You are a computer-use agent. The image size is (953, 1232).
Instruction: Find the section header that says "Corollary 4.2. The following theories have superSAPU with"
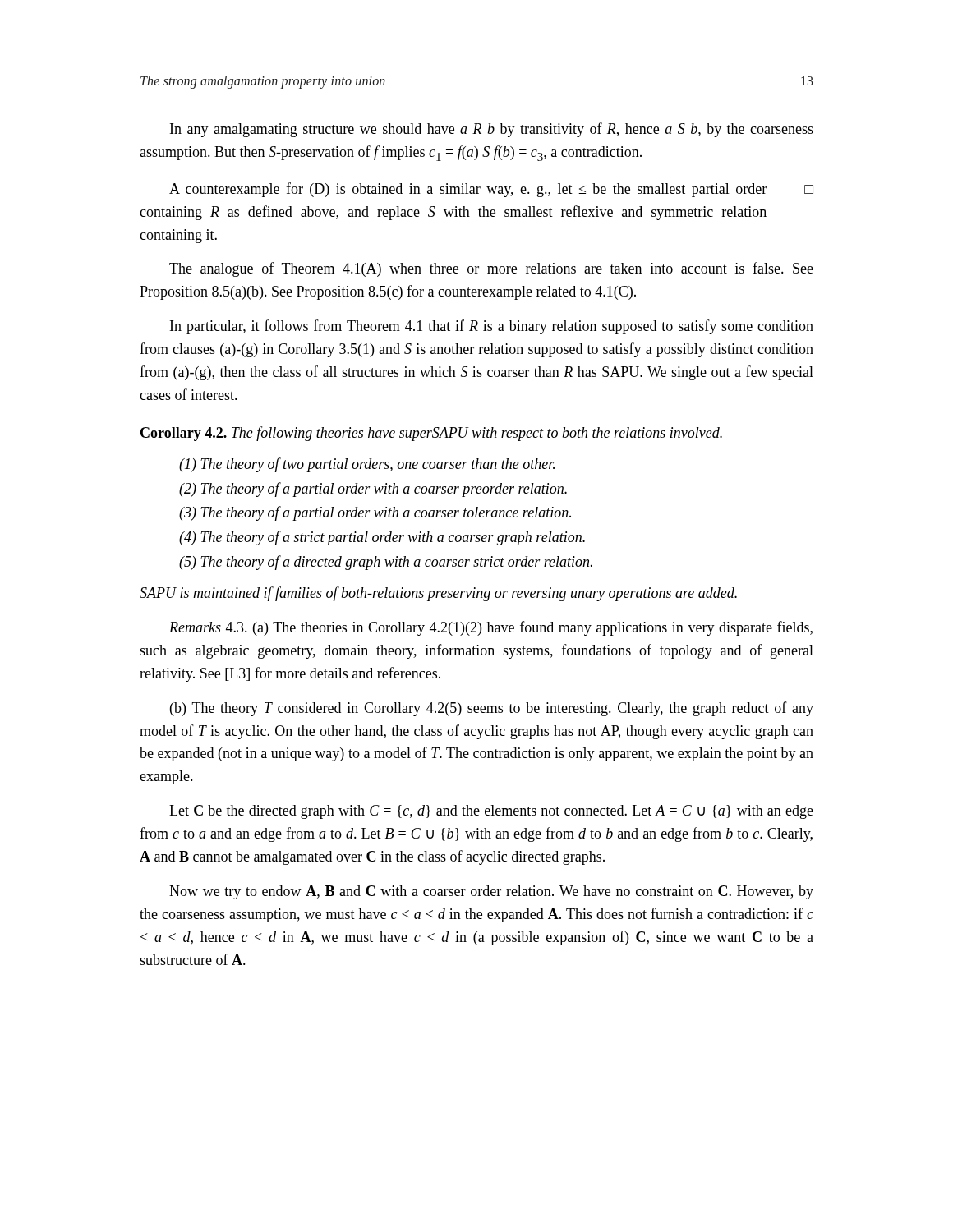[x=476, y=433]
